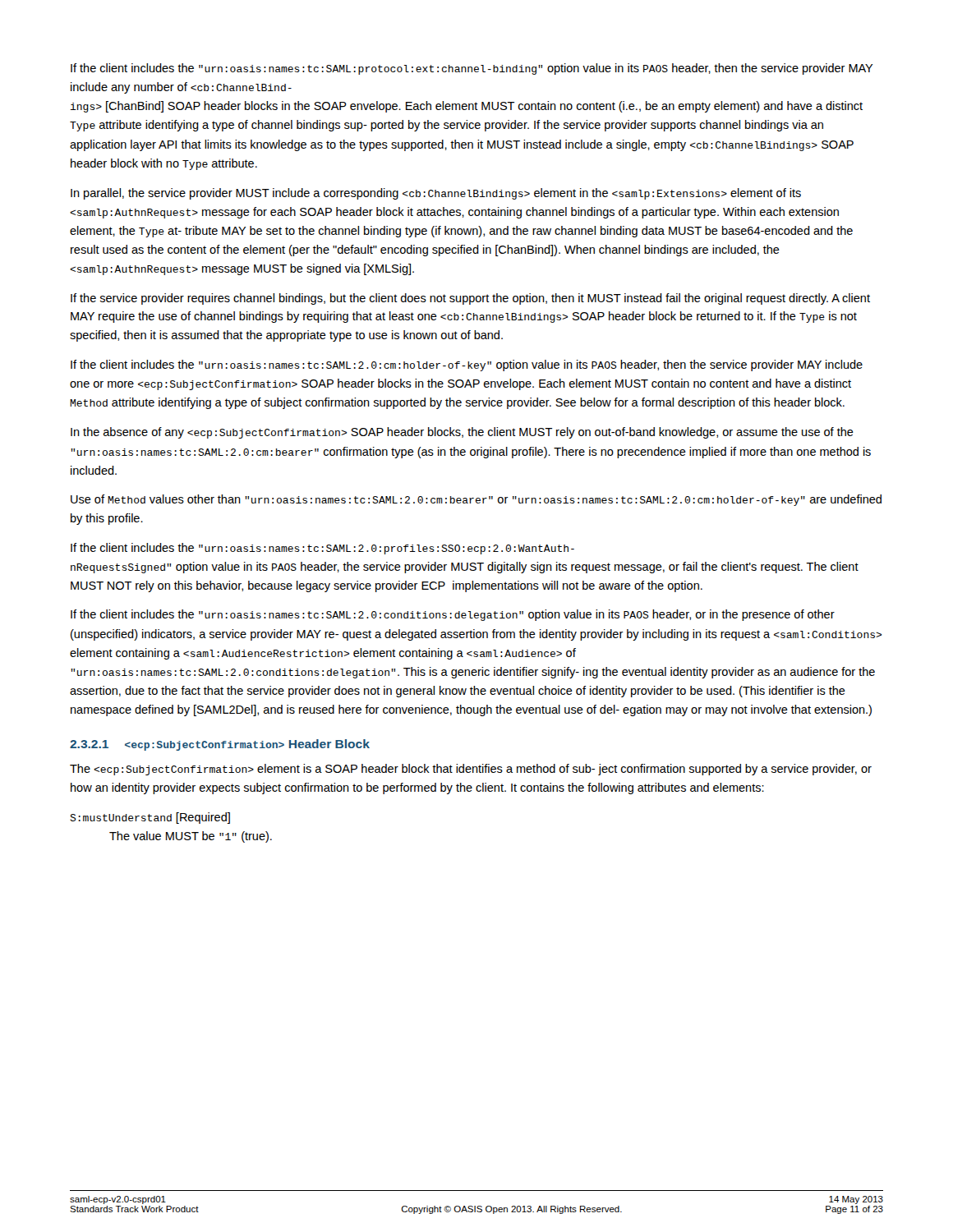Viewport: 953px width, 1232px height.
Task: Locate the element starting "S:mustUnderstand [Required] The value"
Action: point(150,818)
